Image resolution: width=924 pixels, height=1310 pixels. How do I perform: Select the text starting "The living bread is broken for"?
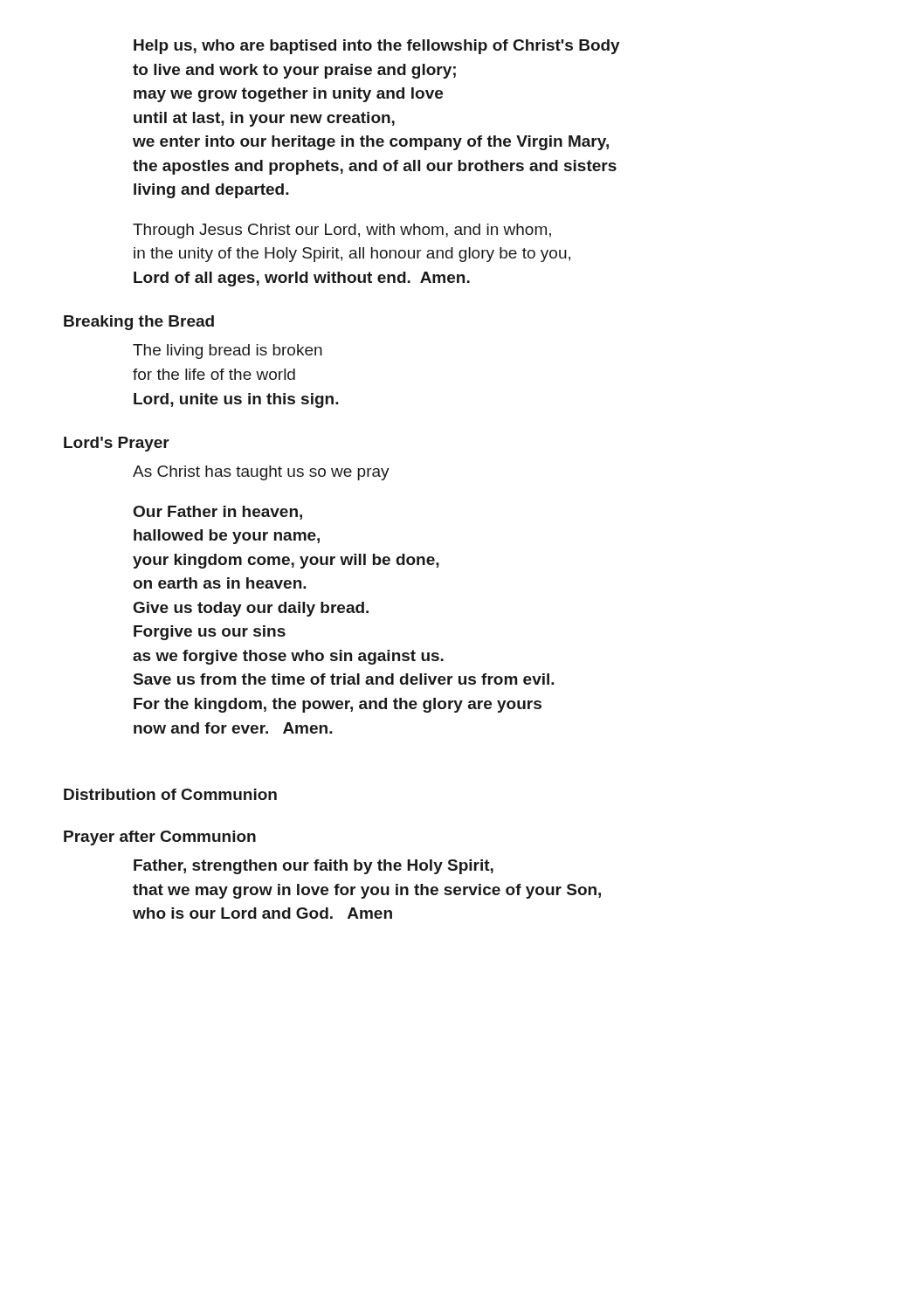click(x=228, y=352)
